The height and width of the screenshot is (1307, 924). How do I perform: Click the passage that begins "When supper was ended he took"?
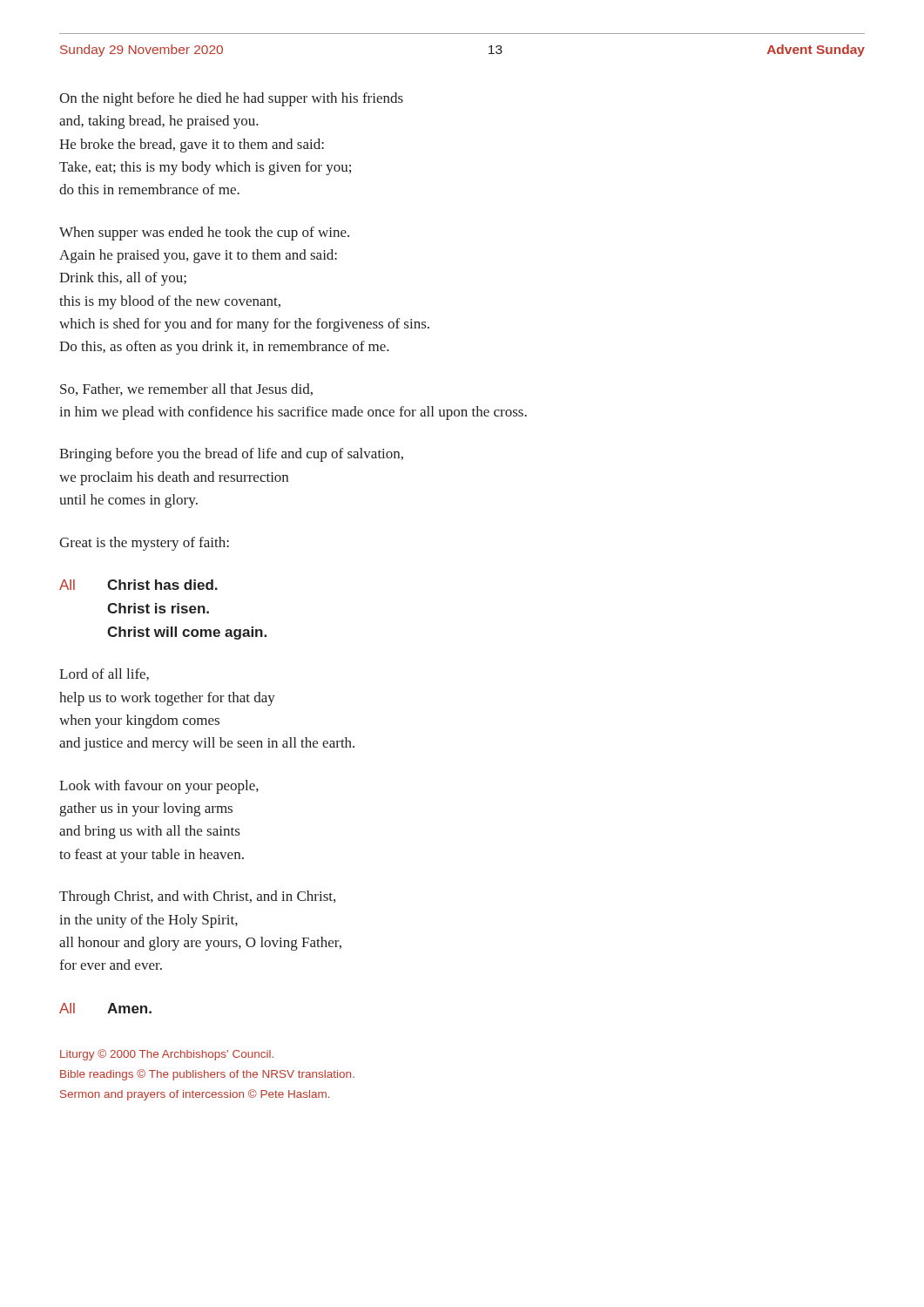coord(245,289)
